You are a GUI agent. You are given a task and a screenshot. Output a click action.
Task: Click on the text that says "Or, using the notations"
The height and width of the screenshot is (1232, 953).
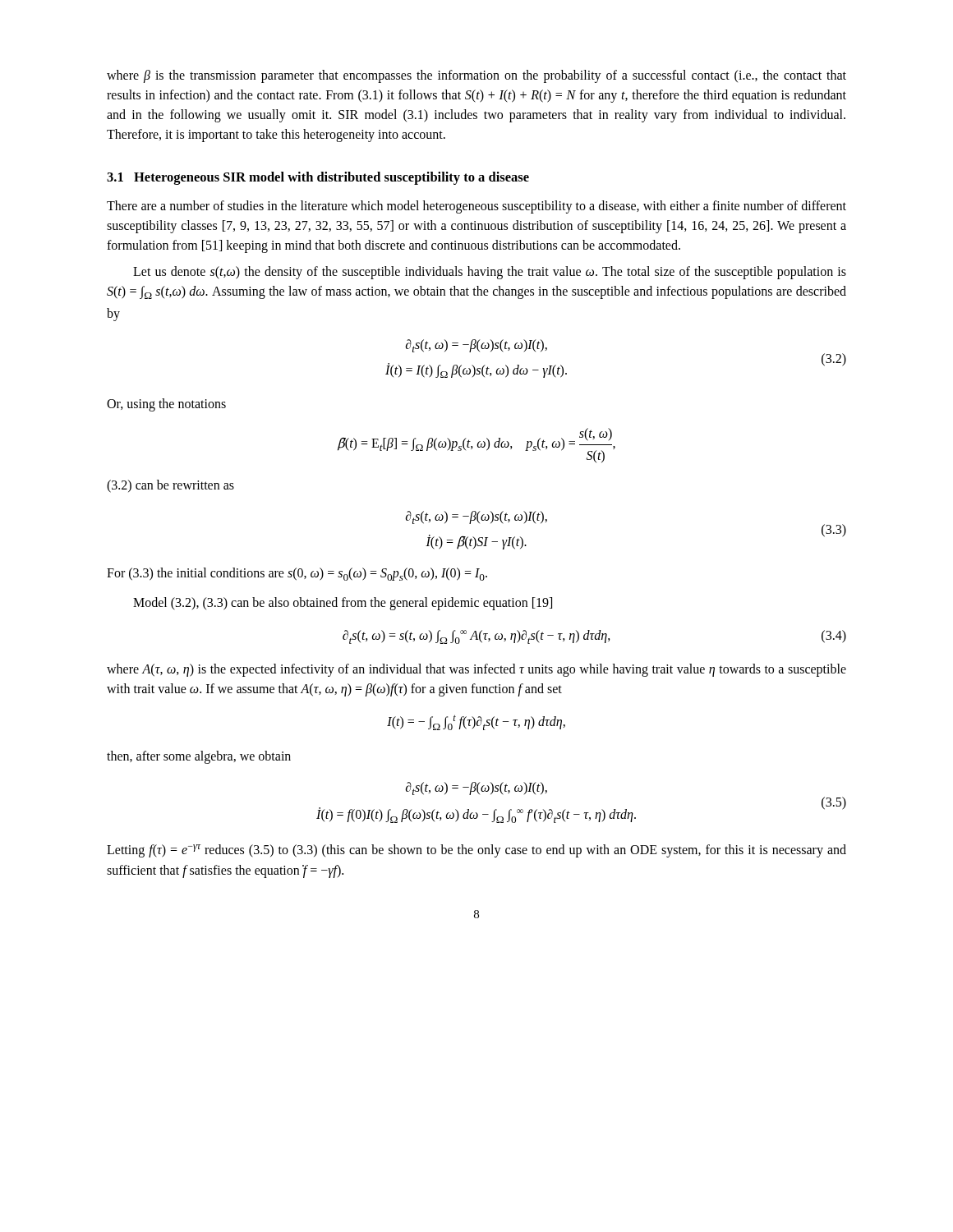click(x=166, y=404)
